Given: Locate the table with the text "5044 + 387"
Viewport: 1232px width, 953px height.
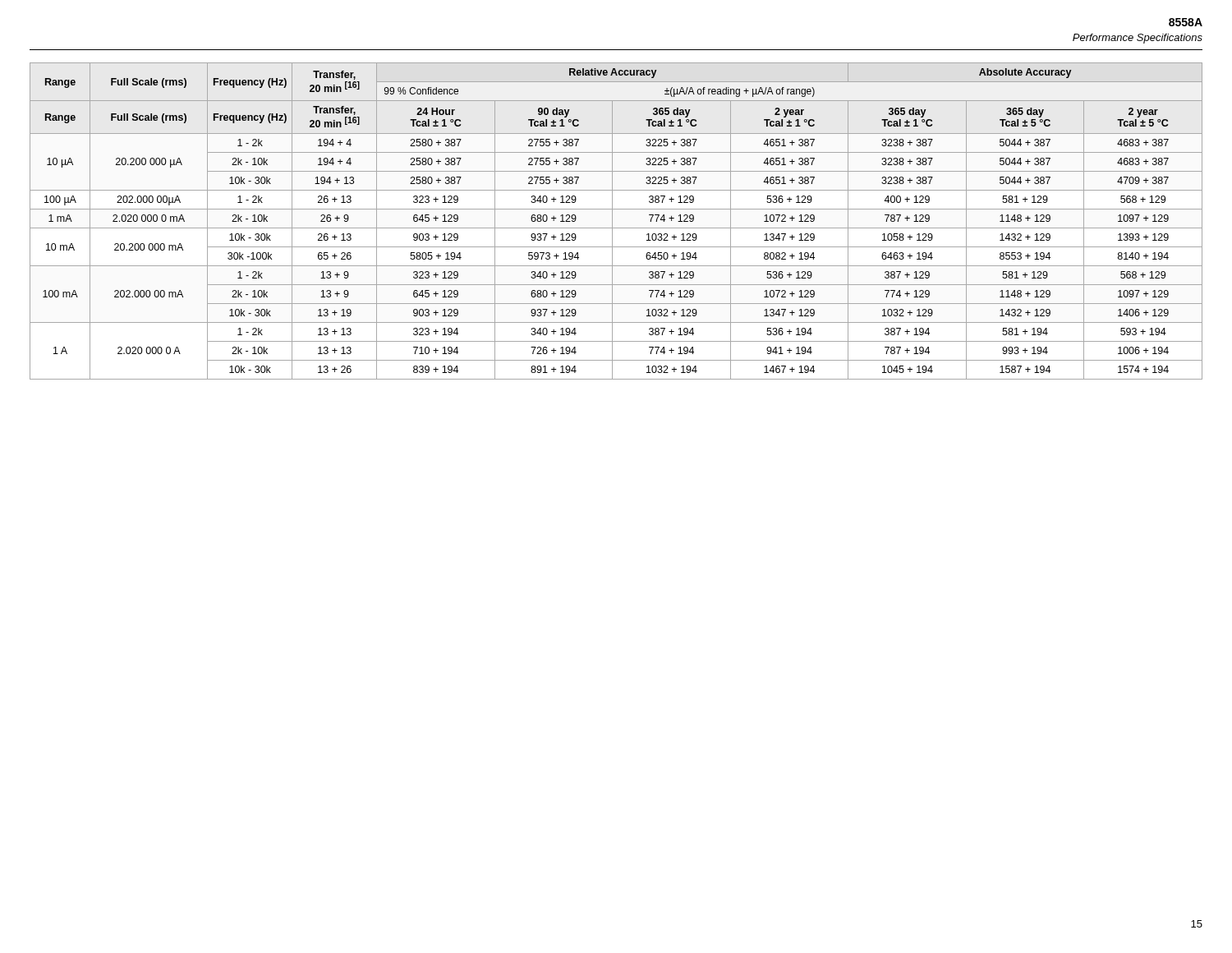Looking at the screenshot, I should 616,221.
